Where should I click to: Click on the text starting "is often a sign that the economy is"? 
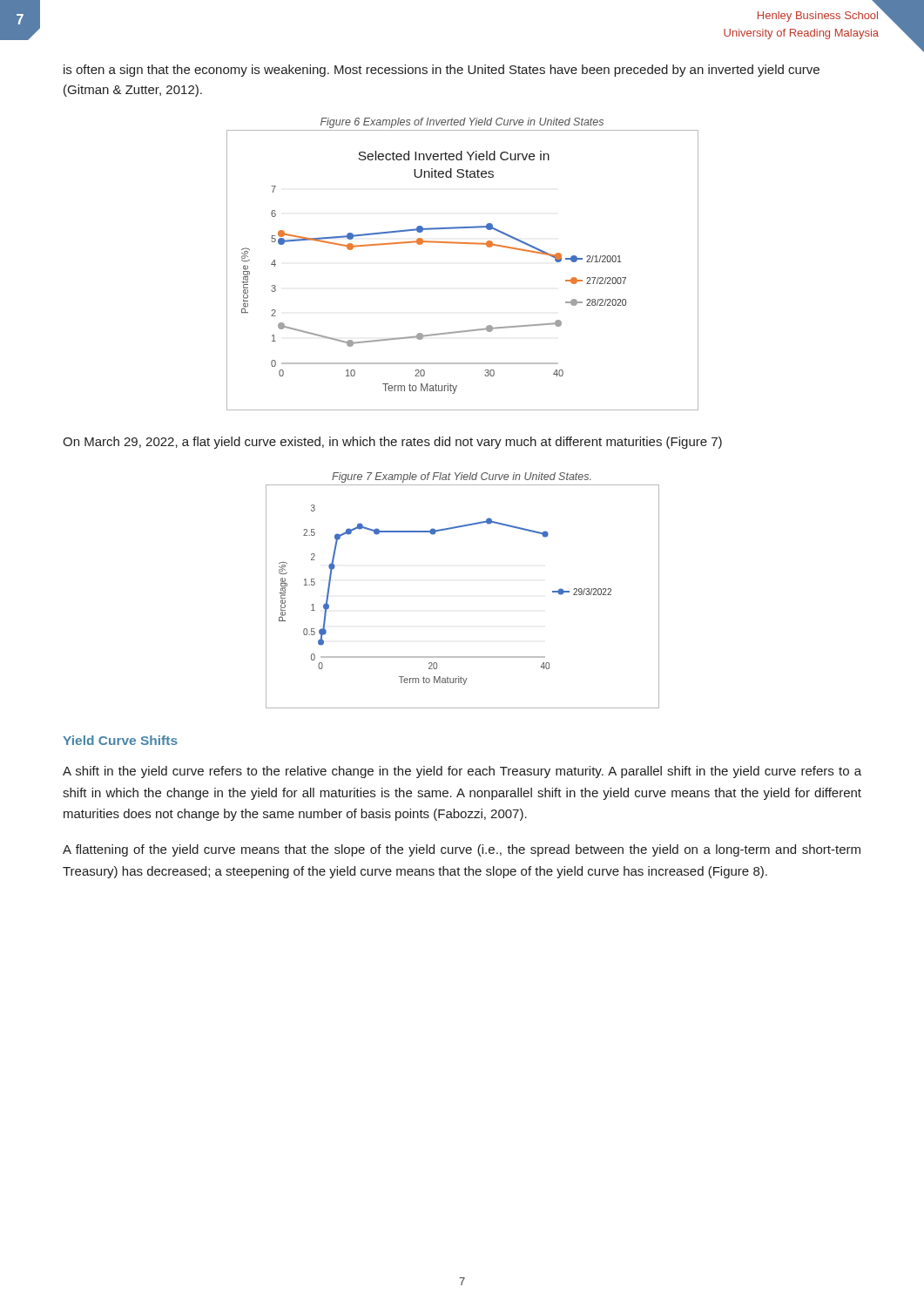(x=441, y=79)
